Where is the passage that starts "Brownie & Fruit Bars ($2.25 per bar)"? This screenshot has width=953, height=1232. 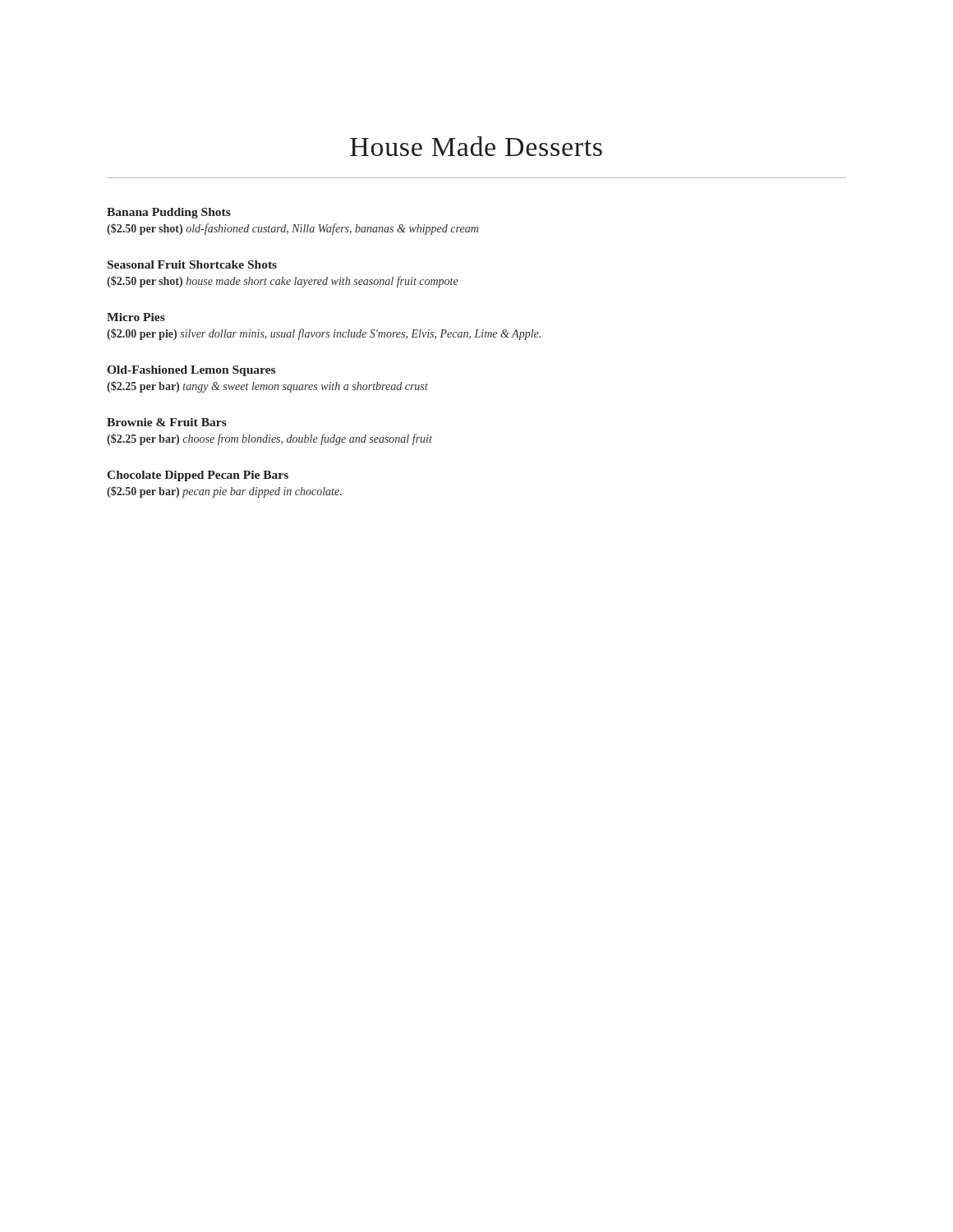click(167, 422)
